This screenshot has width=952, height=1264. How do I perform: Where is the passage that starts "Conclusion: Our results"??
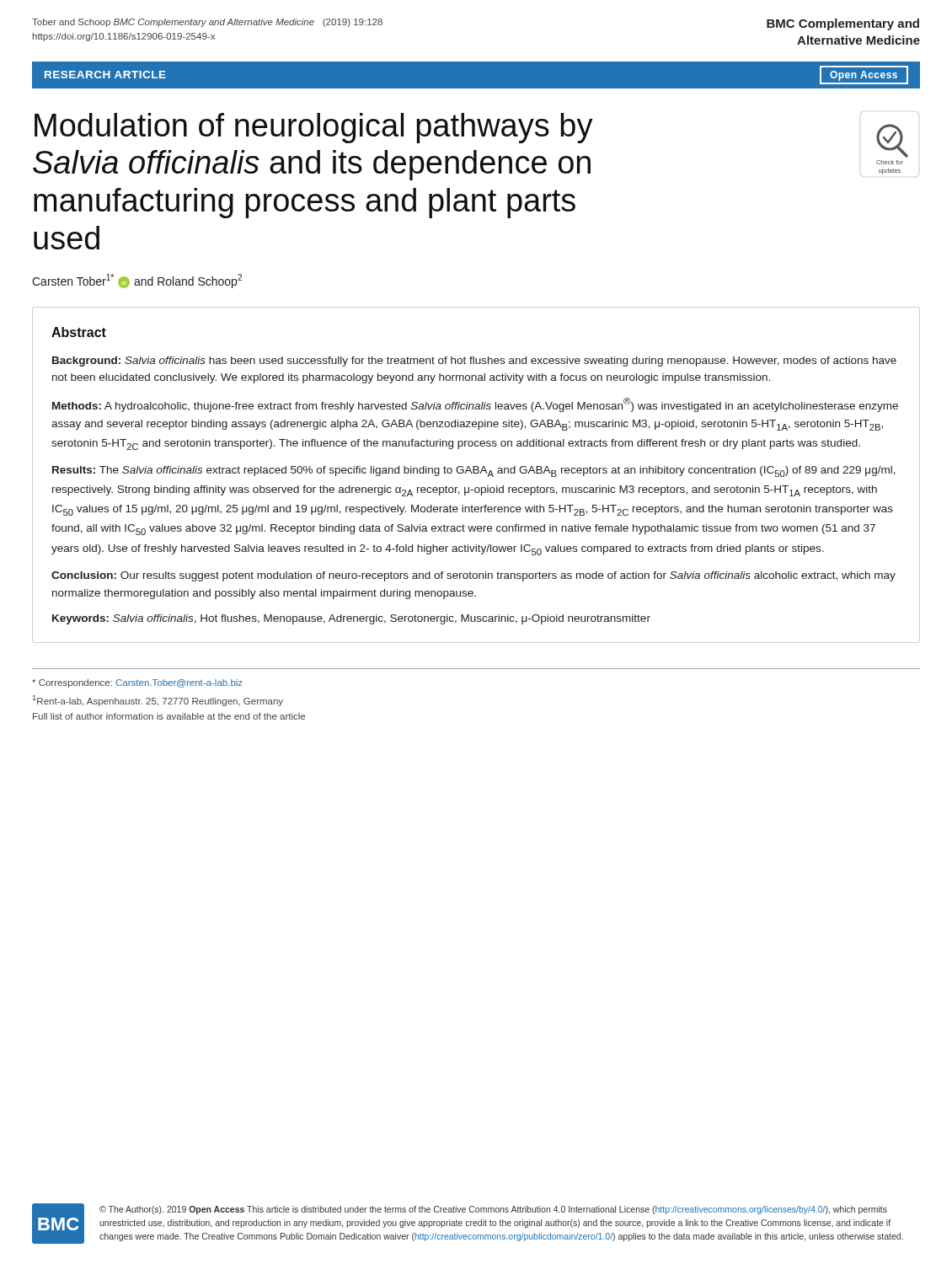(473, 584)
